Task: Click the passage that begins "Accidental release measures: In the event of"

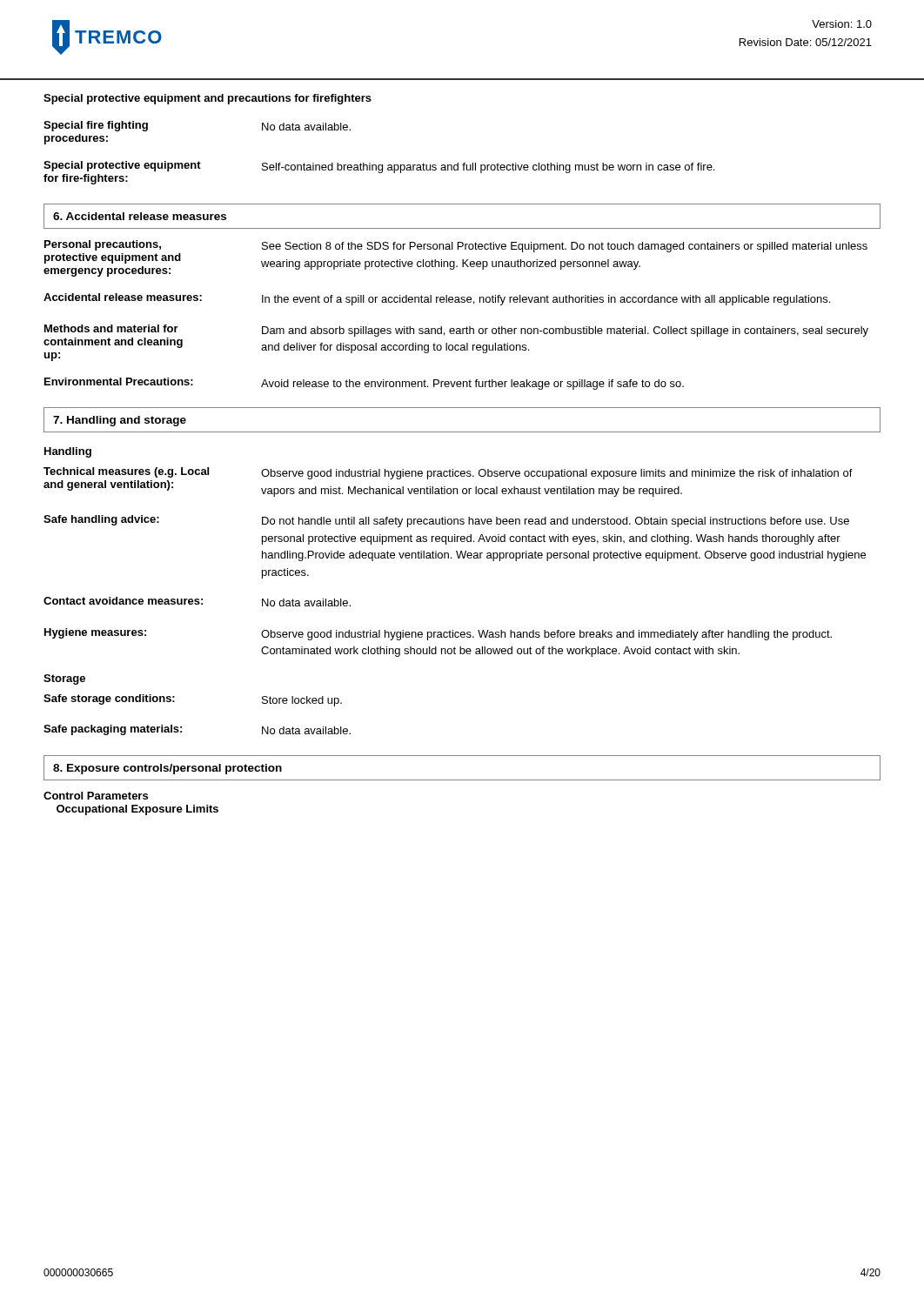Action: coord(462,299)
